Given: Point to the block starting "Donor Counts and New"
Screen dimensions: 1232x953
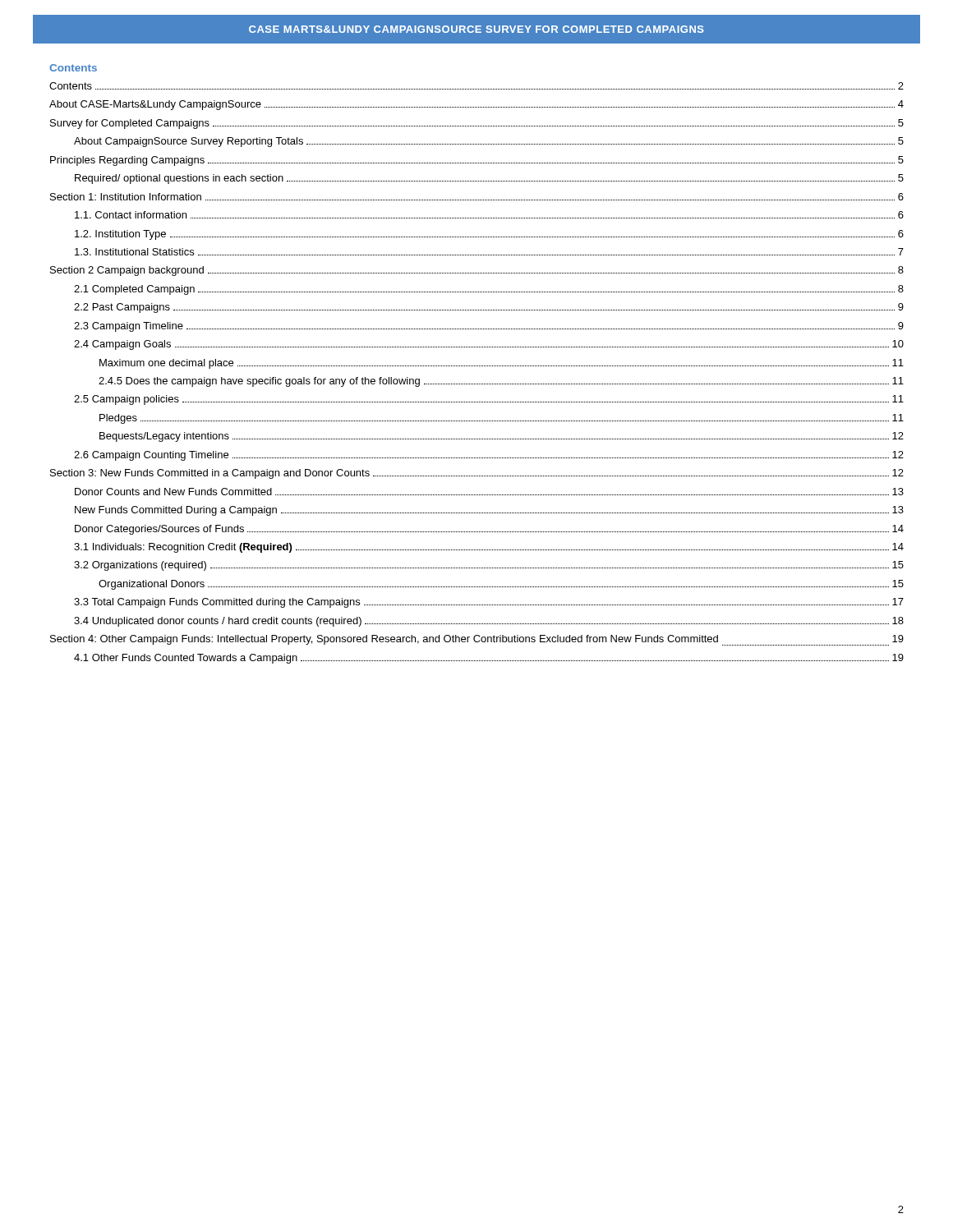Looking at the screenshot, I should [489, 491].
